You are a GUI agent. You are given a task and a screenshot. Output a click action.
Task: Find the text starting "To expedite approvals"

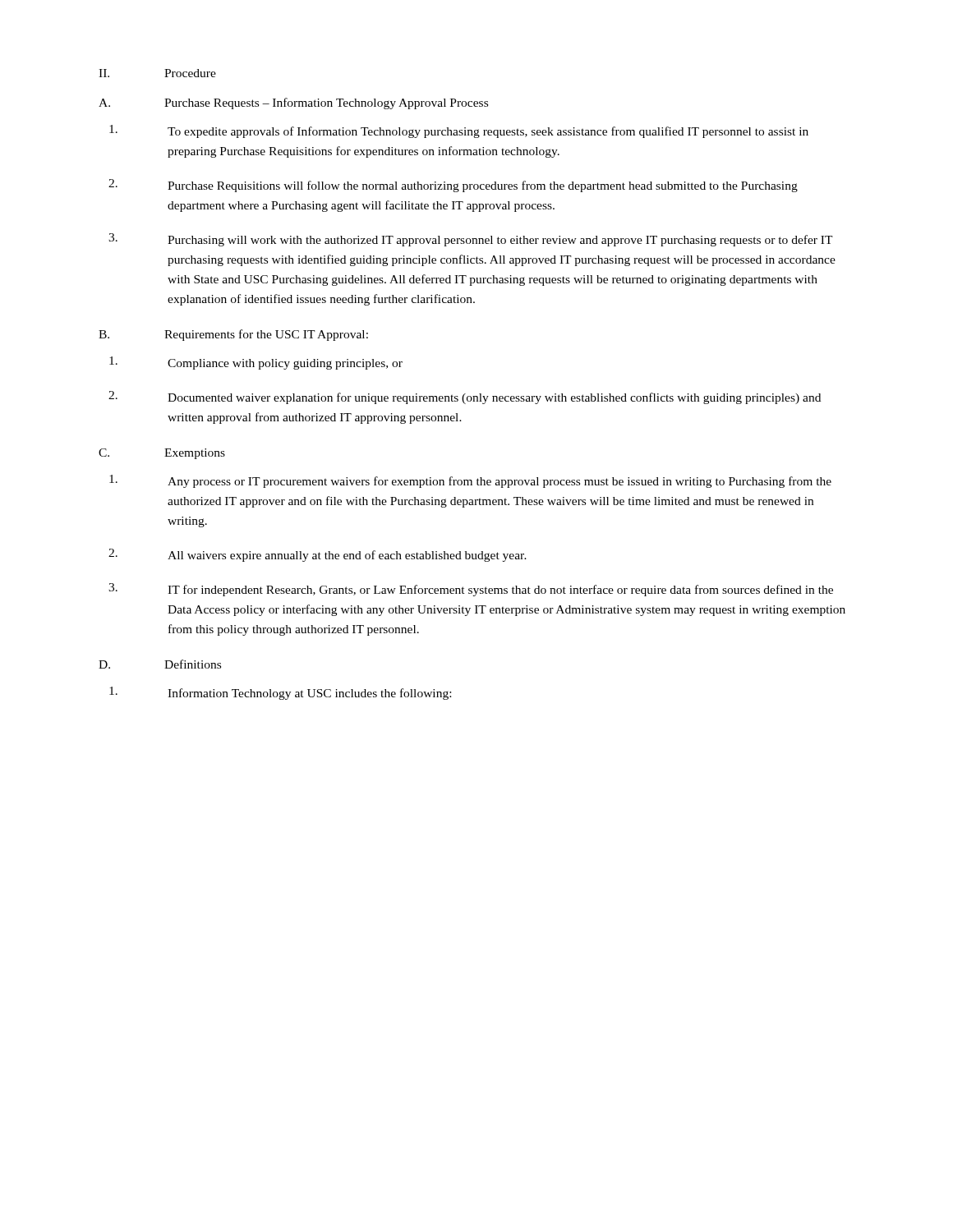[x=476, y=141]
